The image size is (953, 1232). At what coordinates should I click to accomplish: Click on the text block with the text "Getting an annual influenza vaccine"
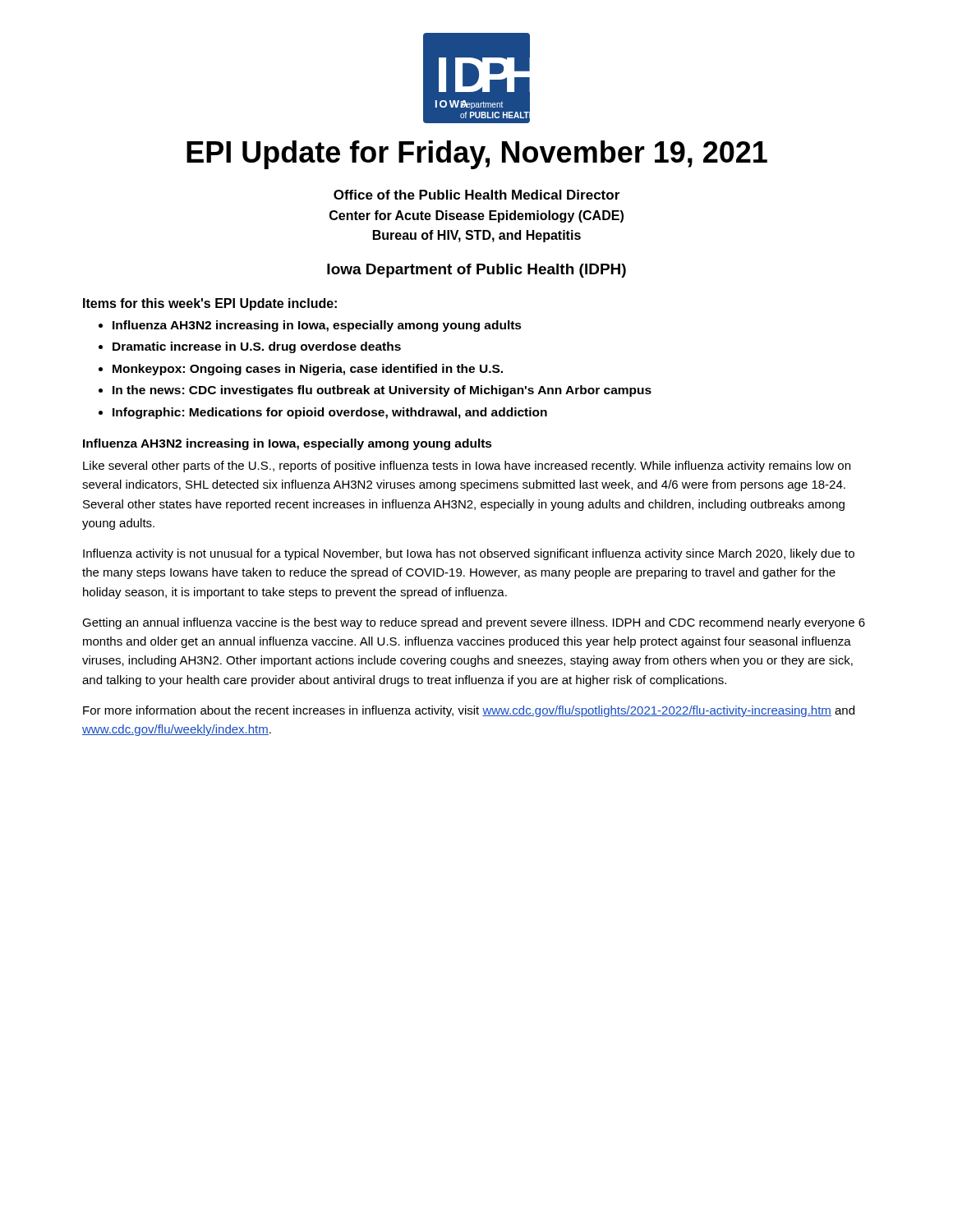coord(474,651)
